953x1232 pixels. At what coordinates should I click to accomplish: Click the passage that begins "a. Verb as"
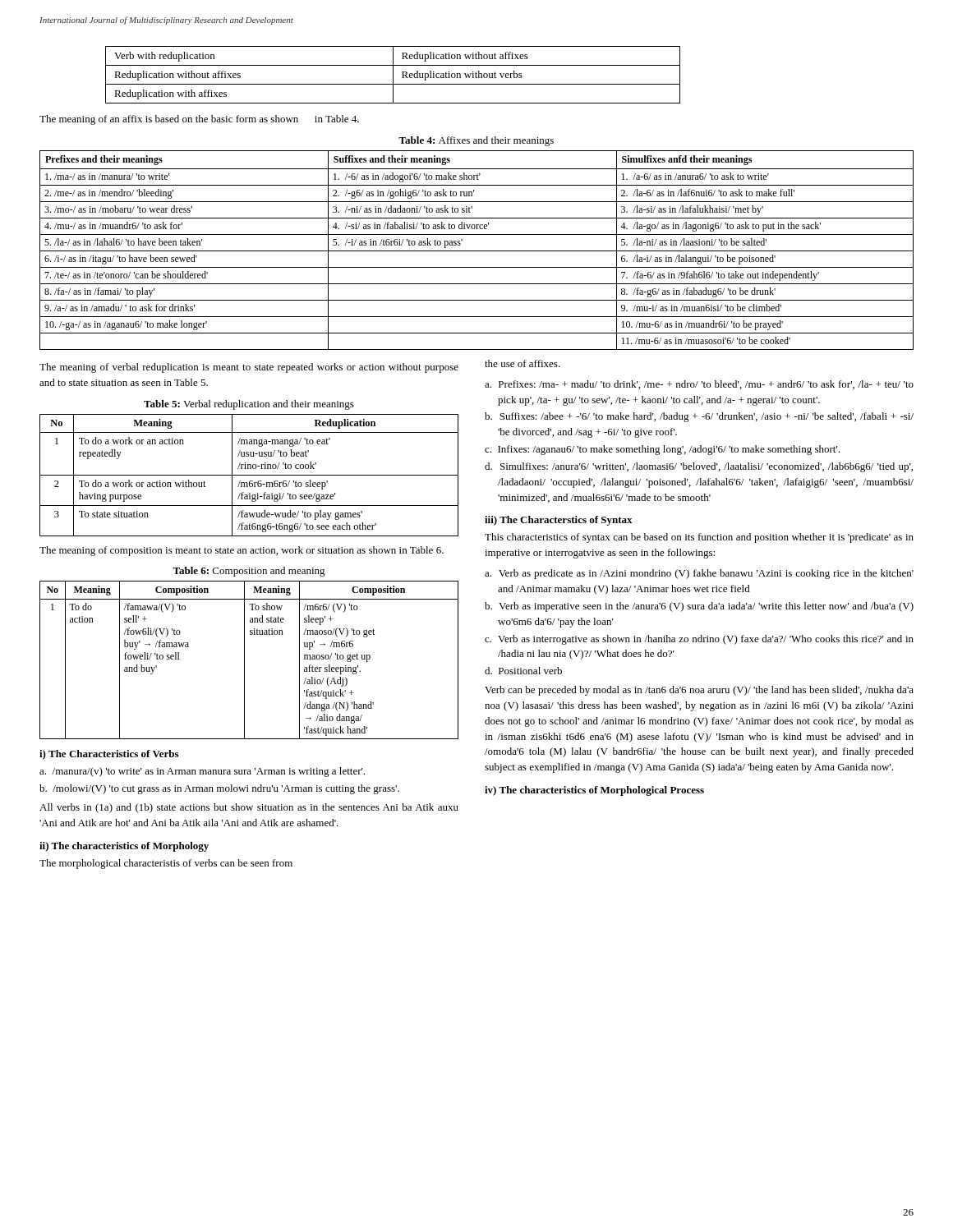coord(699,581)
